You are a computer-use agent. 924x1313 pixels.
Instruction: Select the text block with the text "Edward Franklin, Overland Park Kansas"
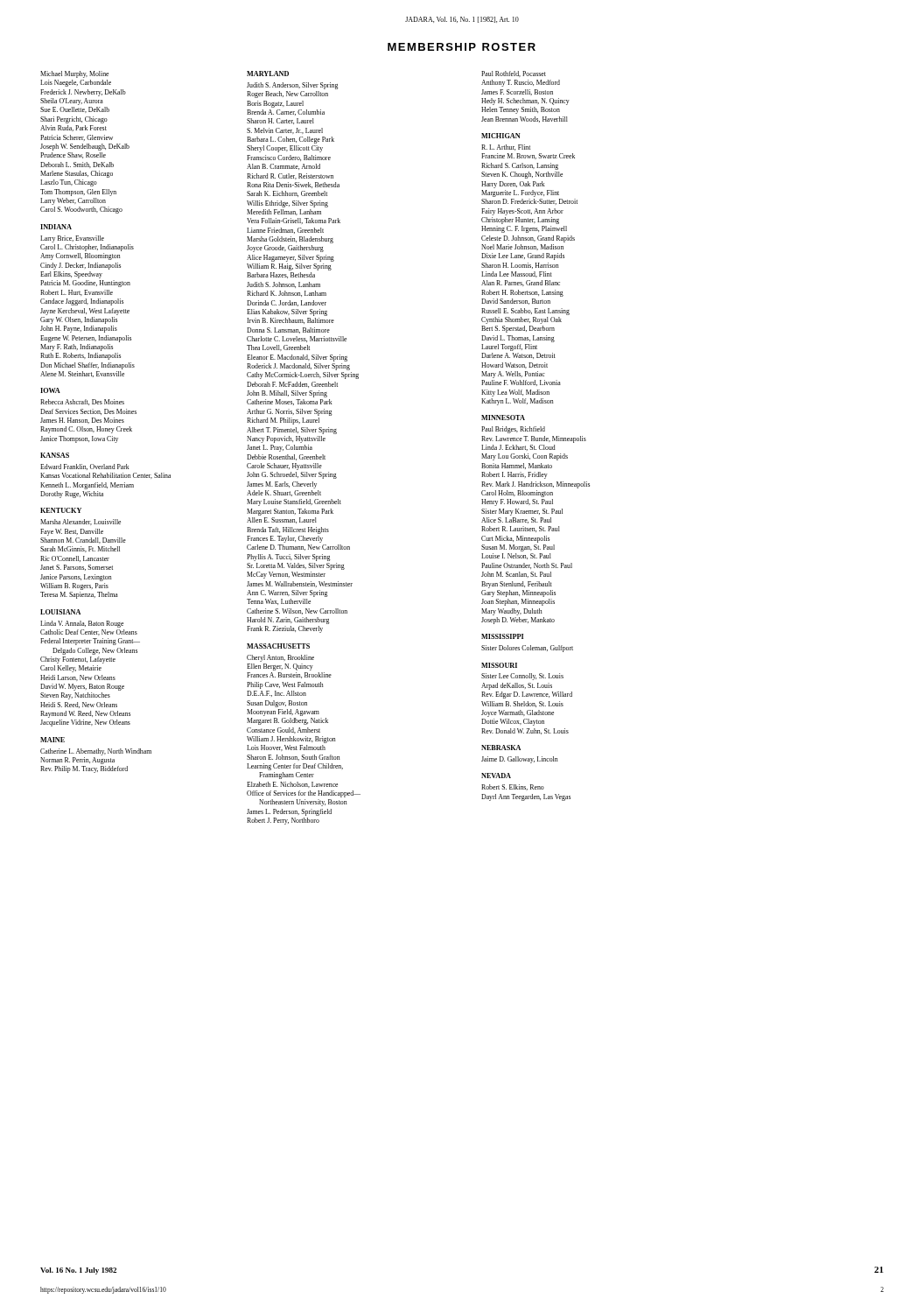tap(106, 481)
